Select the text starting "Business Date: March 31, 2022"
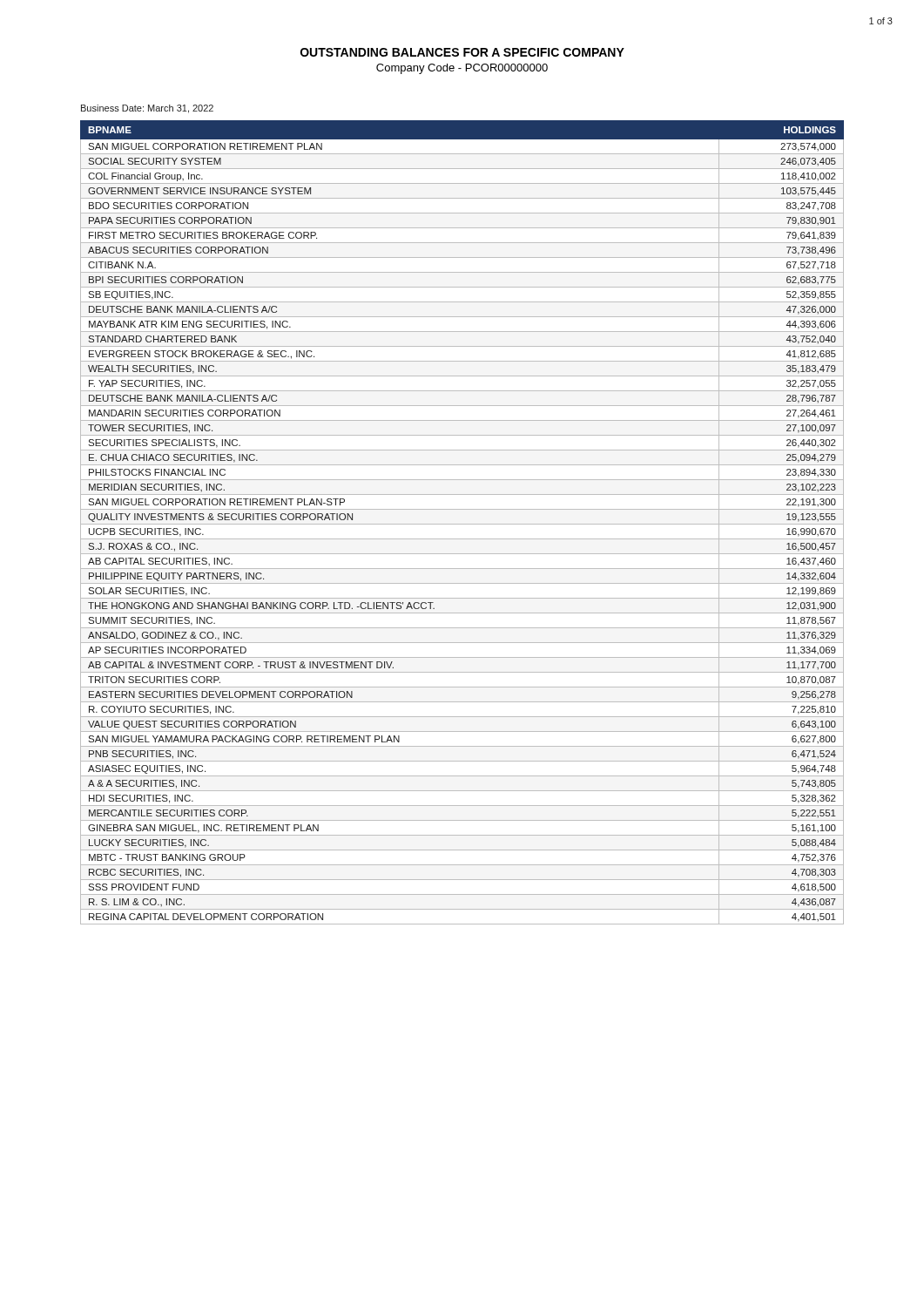This screenshot has height=1307, width=924. (147, 108)
